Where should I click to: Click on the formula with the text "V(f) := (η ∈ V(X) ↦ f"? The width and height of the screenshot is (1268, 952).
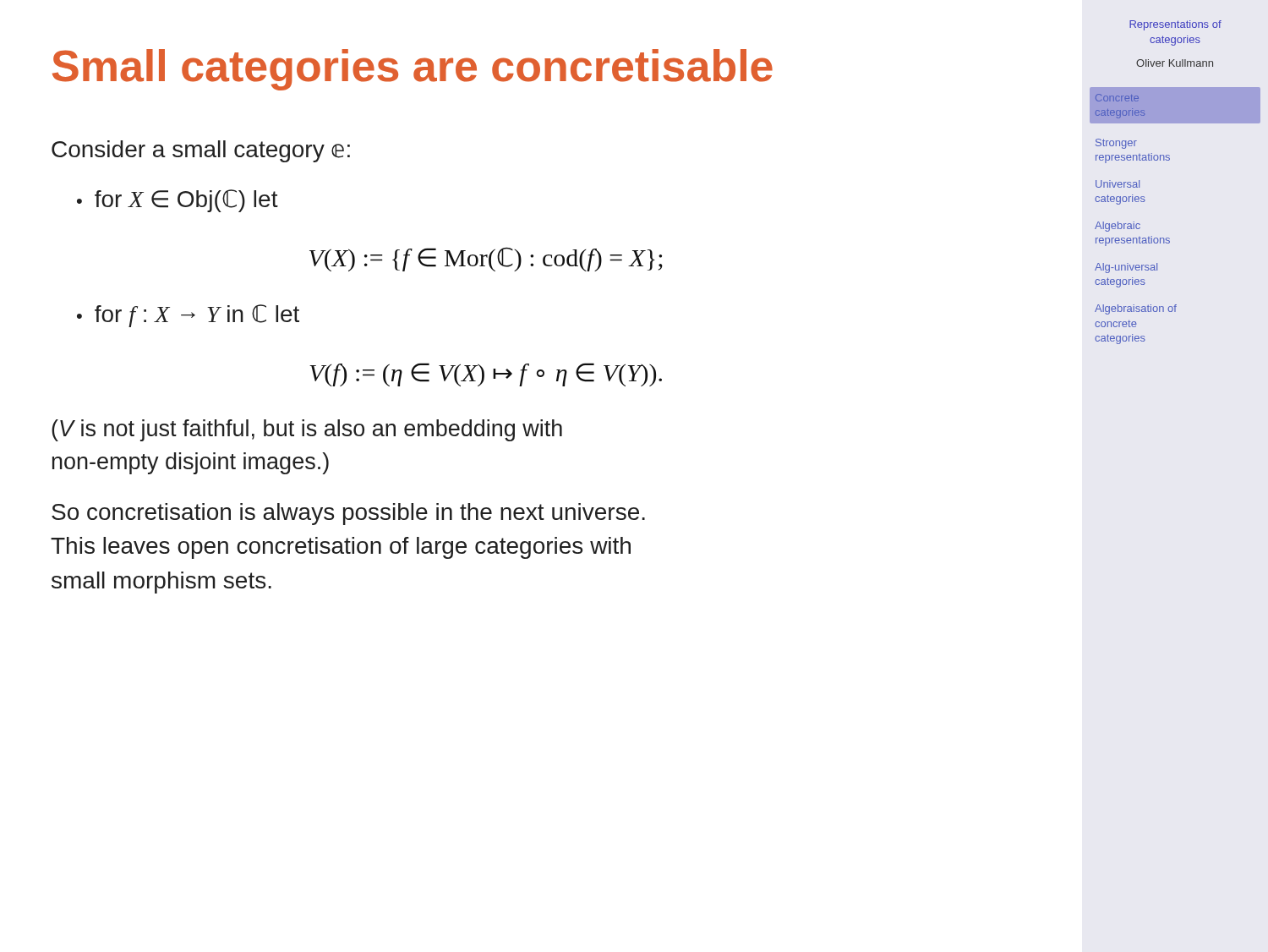486,372
